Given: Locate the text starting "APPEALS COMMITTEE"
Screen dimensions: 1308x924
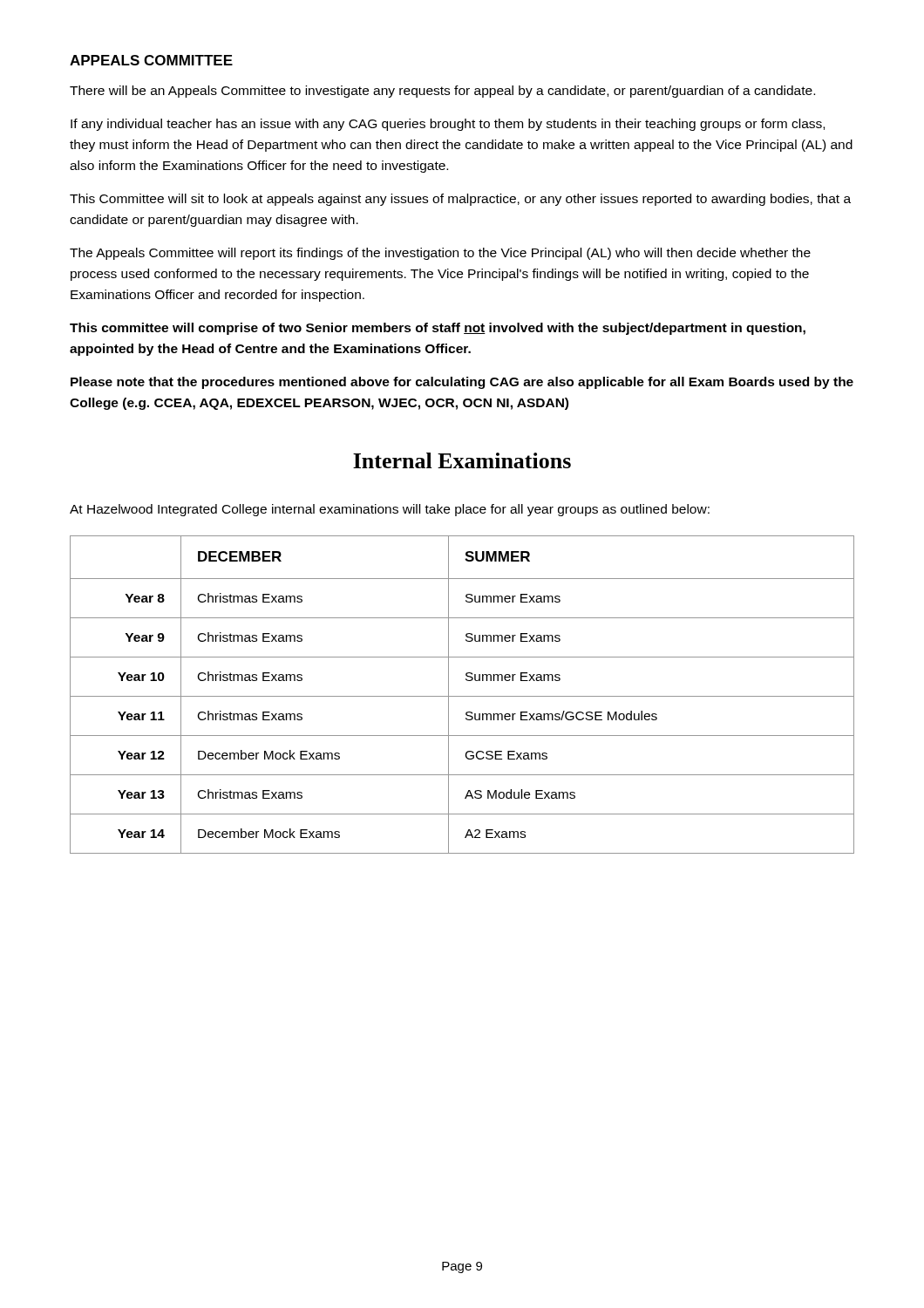Looking at the screenshot, I should 151,61.
